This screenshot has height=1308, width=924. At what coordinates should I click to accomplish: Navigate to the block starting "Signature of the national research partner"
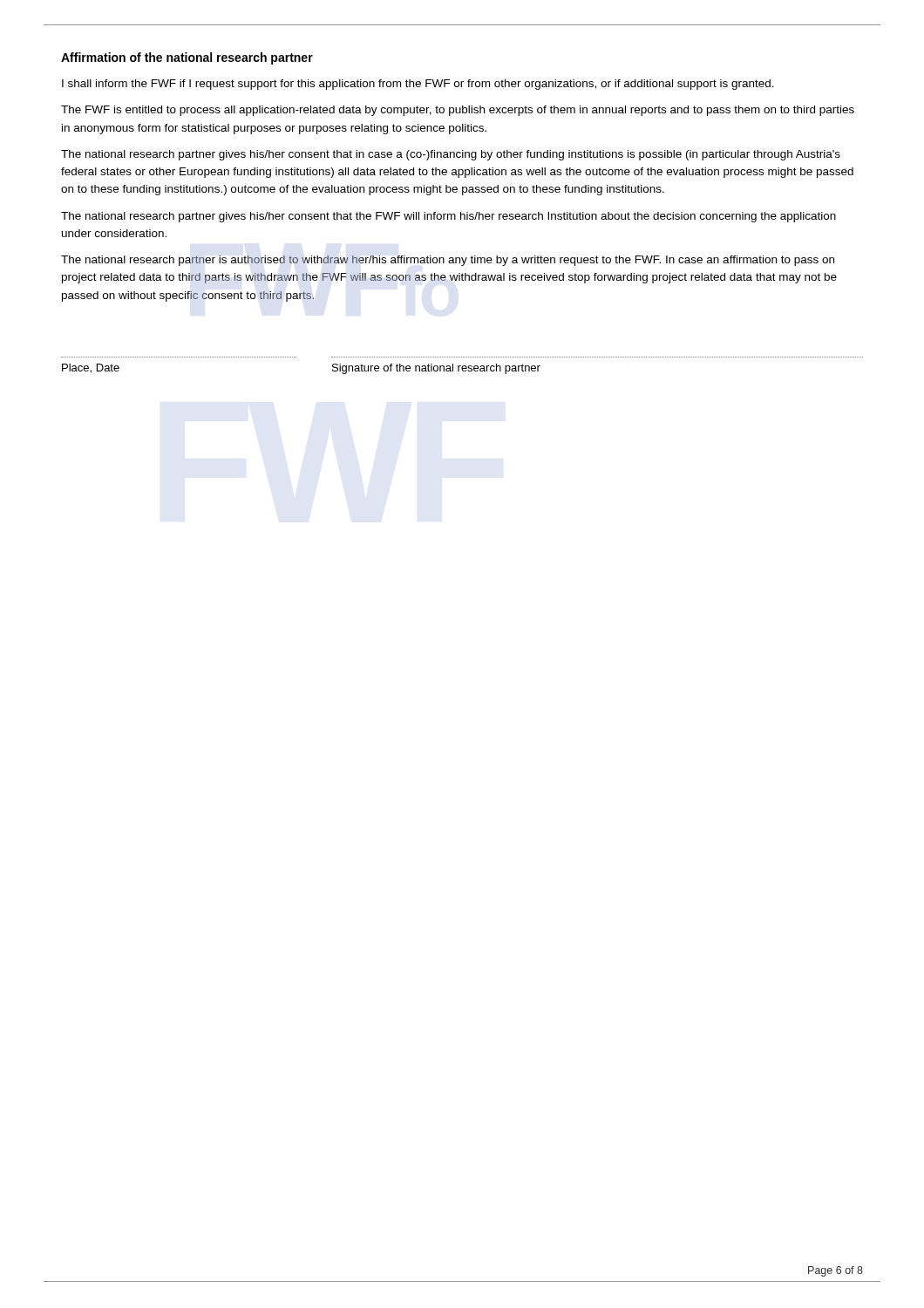tap(436, 367)
